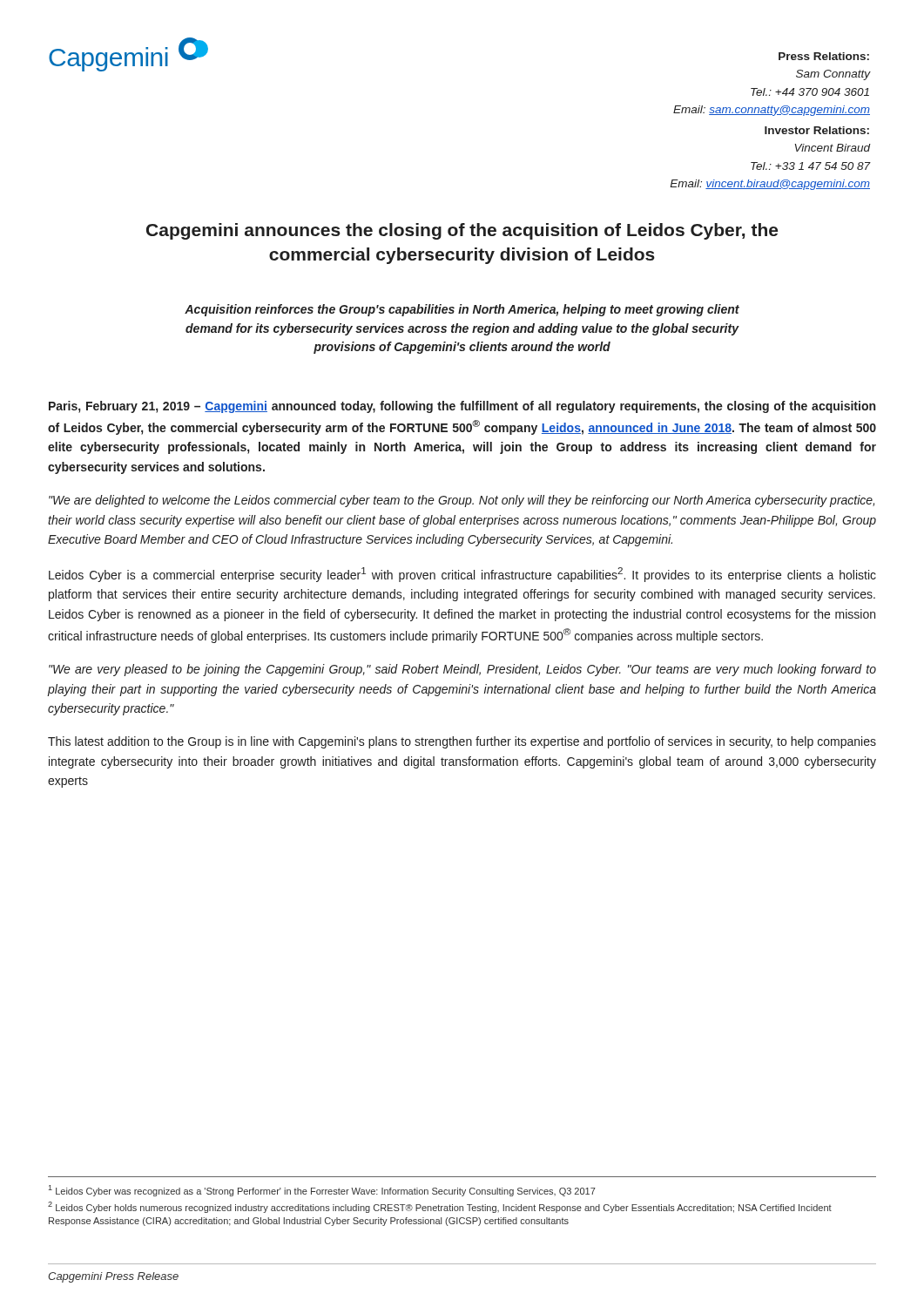Find the text starting ""We are very pleased to be"
Viewport: 924px width, 1307px height.
[x=462, y=689]
